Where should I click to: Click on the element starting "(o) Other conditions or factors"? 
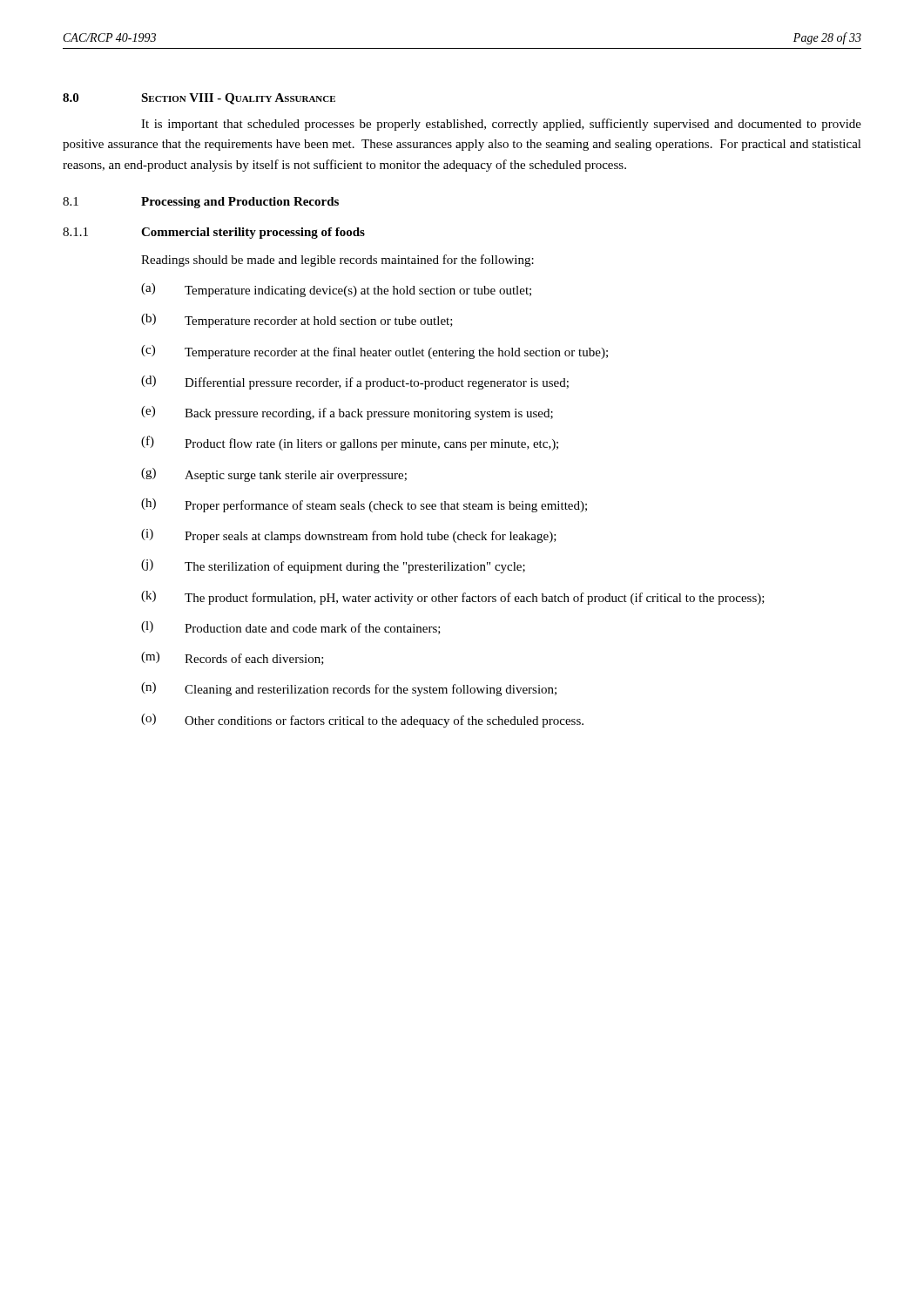(x=501, y=721)
